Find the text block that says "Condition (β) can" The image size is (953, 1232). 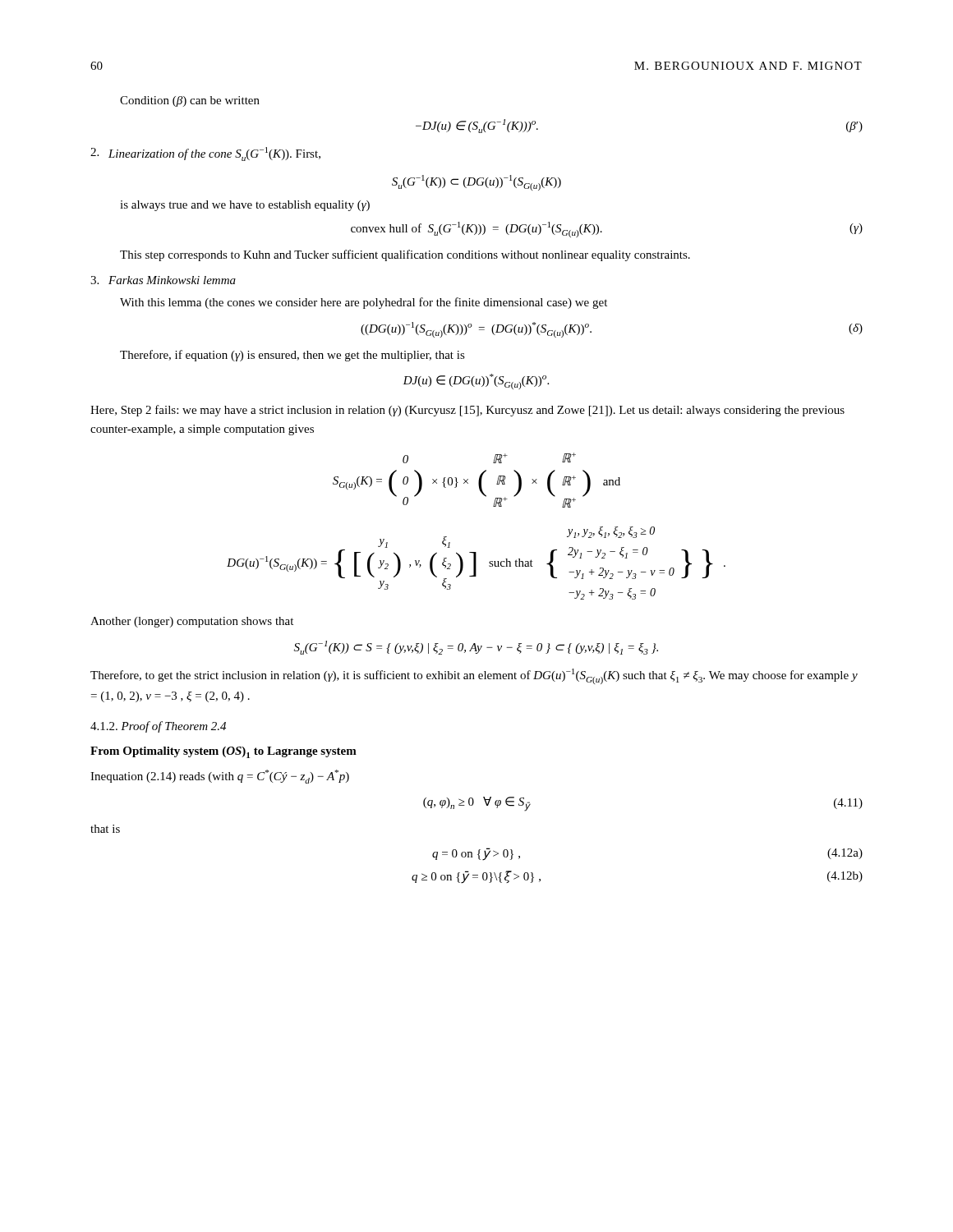tap(190, 100)
